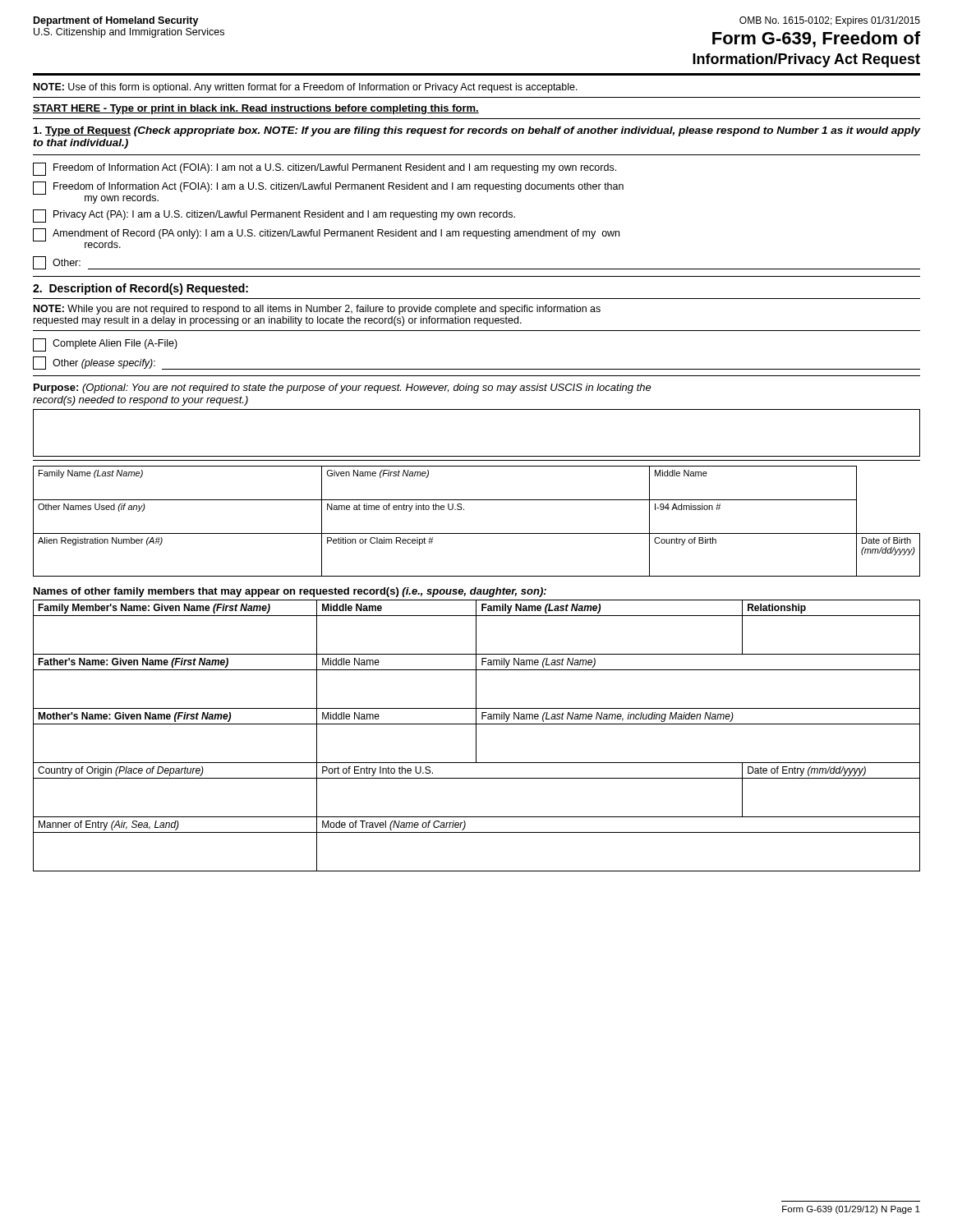Locate the text starting "2. Description of Record(s) Requested:"
This screenshot has height=1232, width=953.
point(141,288)
